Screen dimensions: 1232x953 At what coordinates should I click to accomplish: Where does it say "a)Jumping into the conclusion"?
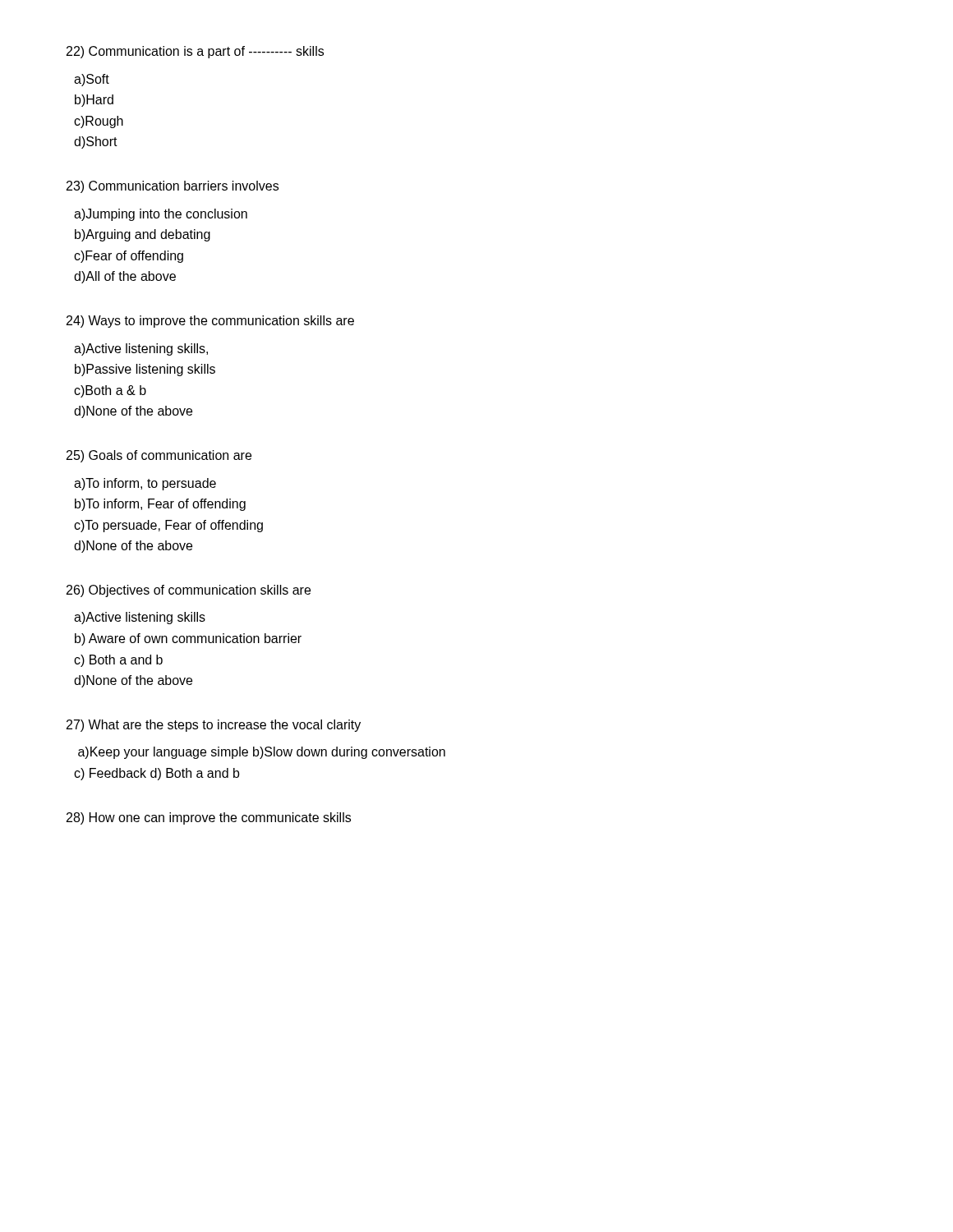click(x=161, y=214)
